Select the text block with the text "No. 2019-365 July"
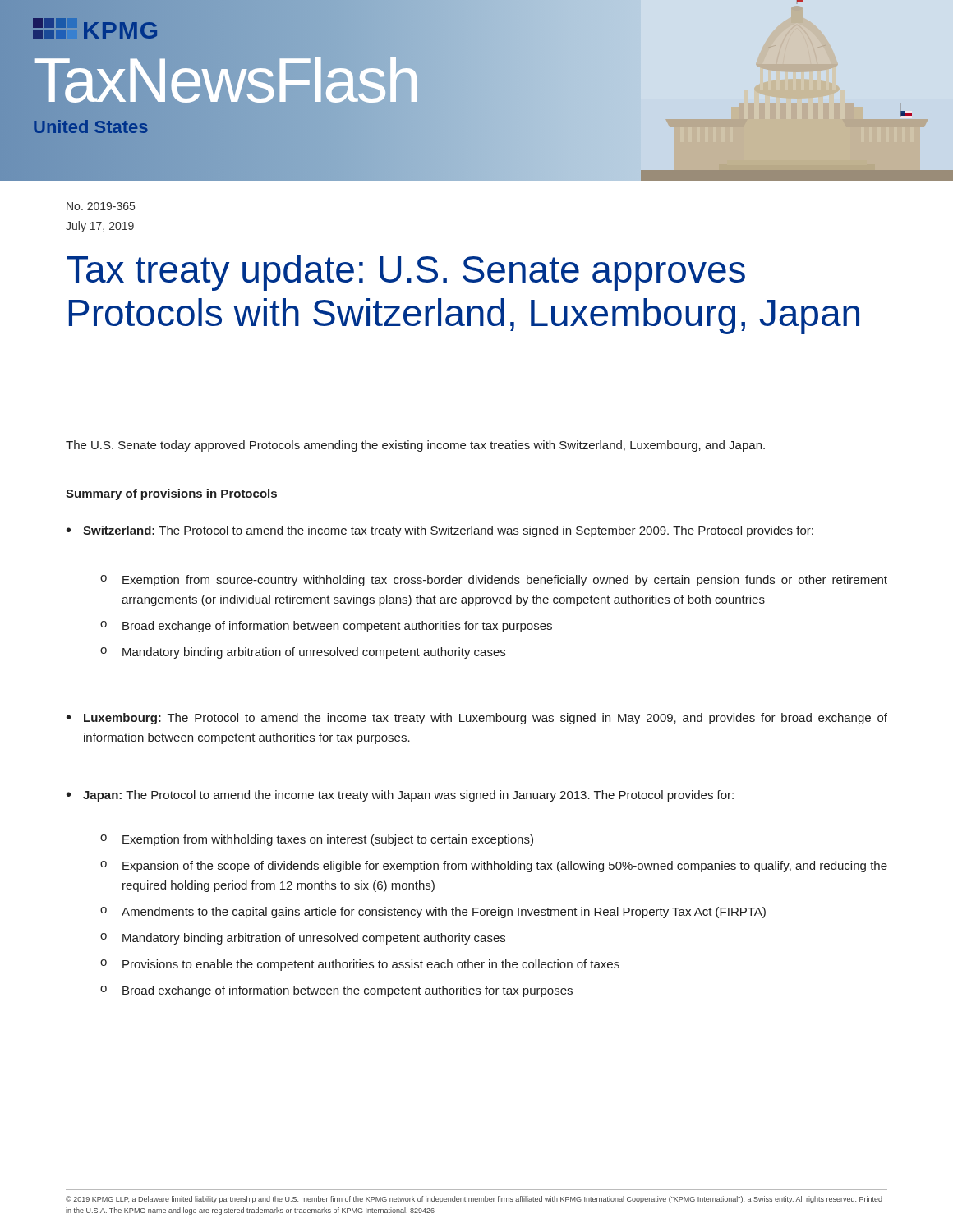 click(x=101, y=216)
